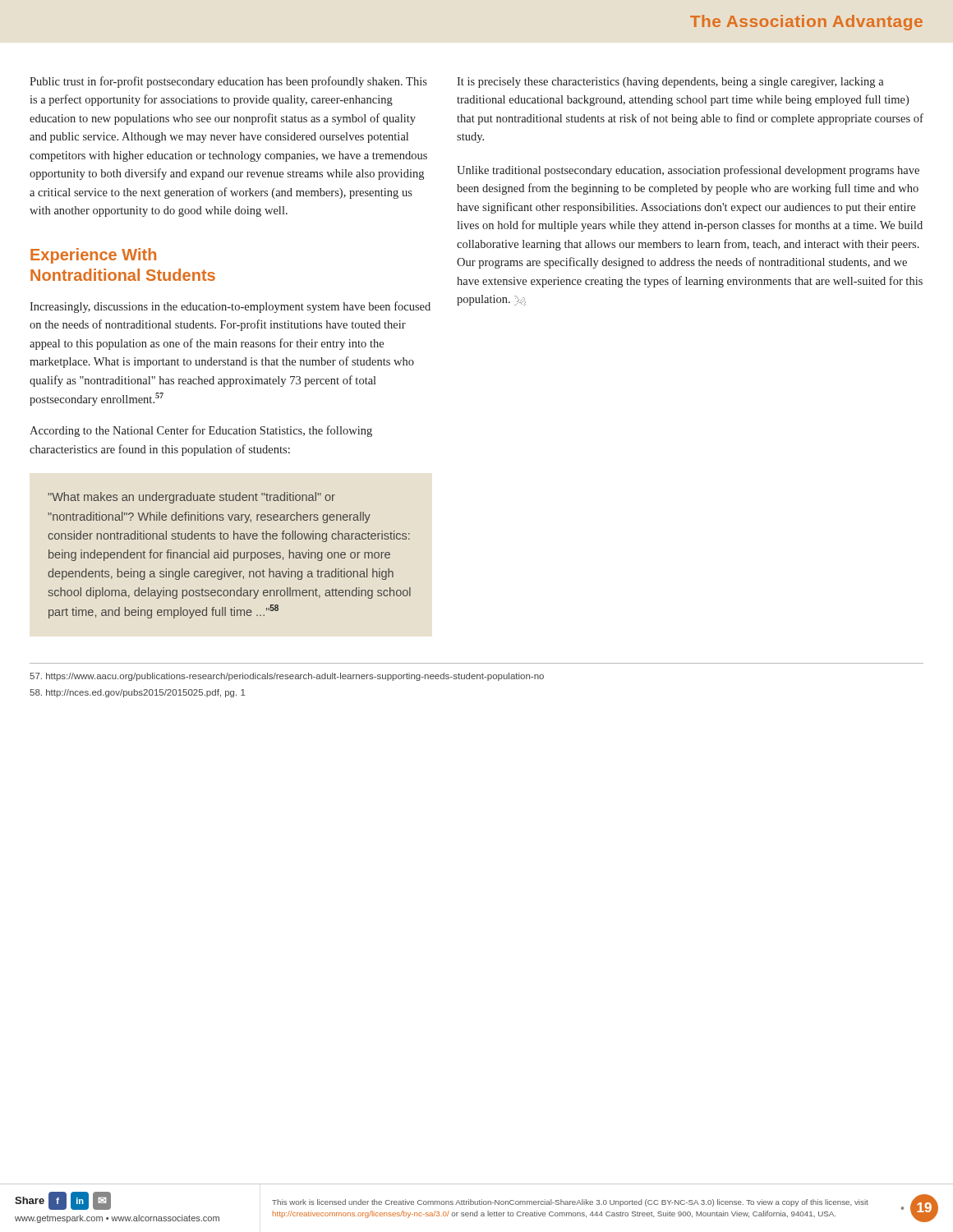The height and width of the screenshot is (1232, 953).
Task: Find the block starting "Unlike traditional postsecondary education, association professional"
Action: tap(690, 236)
